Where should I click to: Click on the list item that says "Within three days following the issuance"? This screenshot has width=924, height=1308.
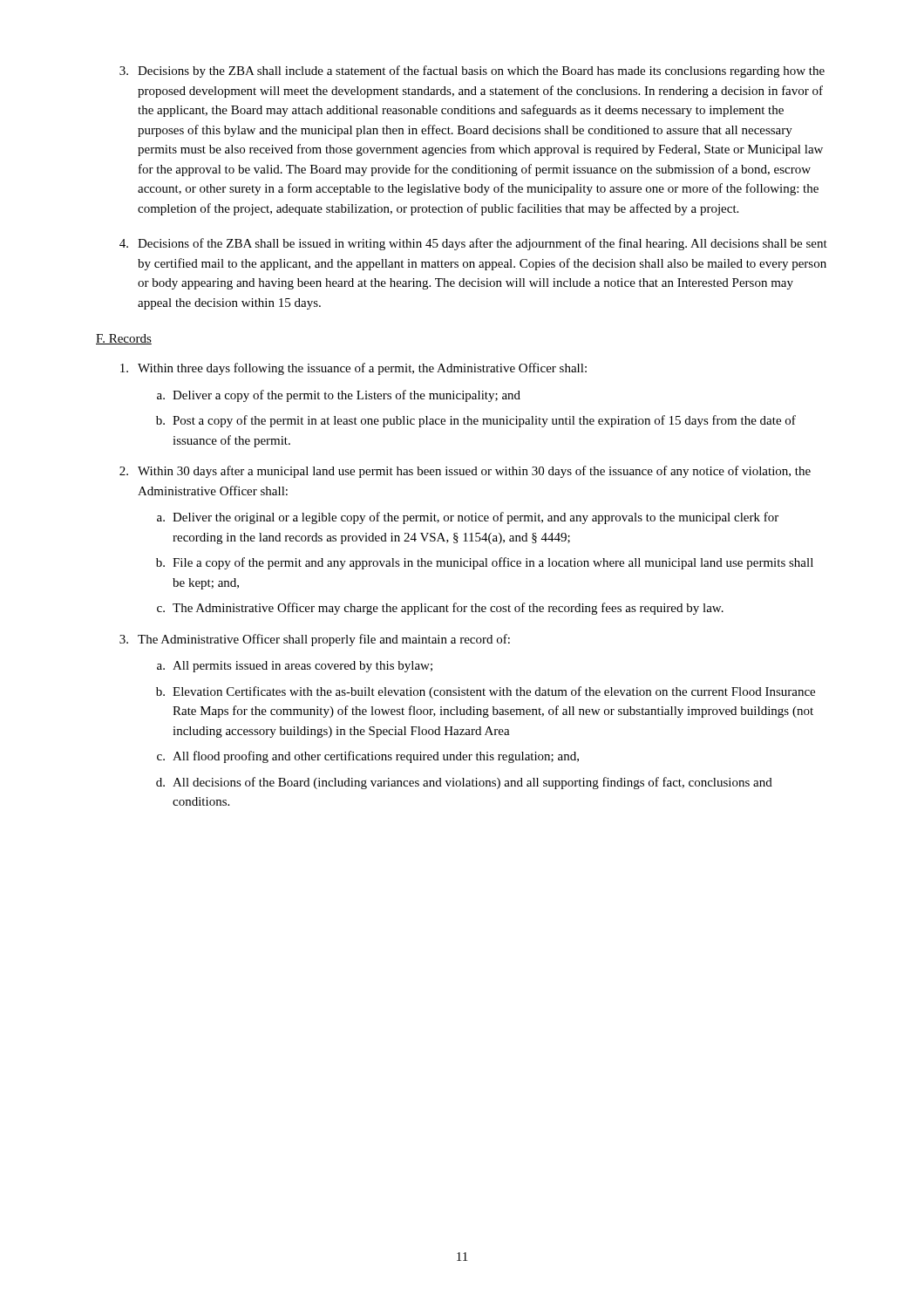(462, 407)
